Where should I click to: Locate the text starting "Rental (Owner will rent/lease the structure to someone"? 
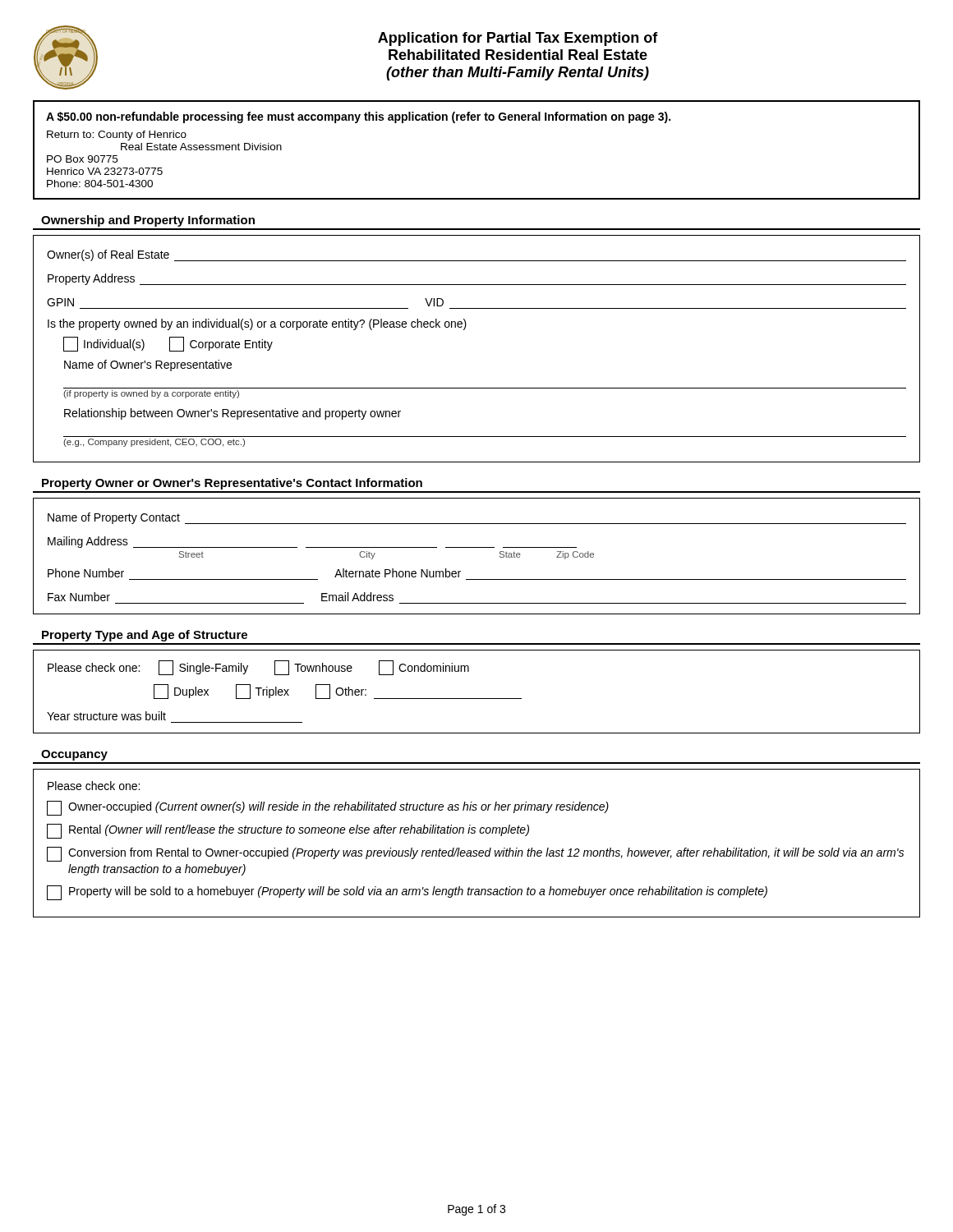tap(476, 830)
